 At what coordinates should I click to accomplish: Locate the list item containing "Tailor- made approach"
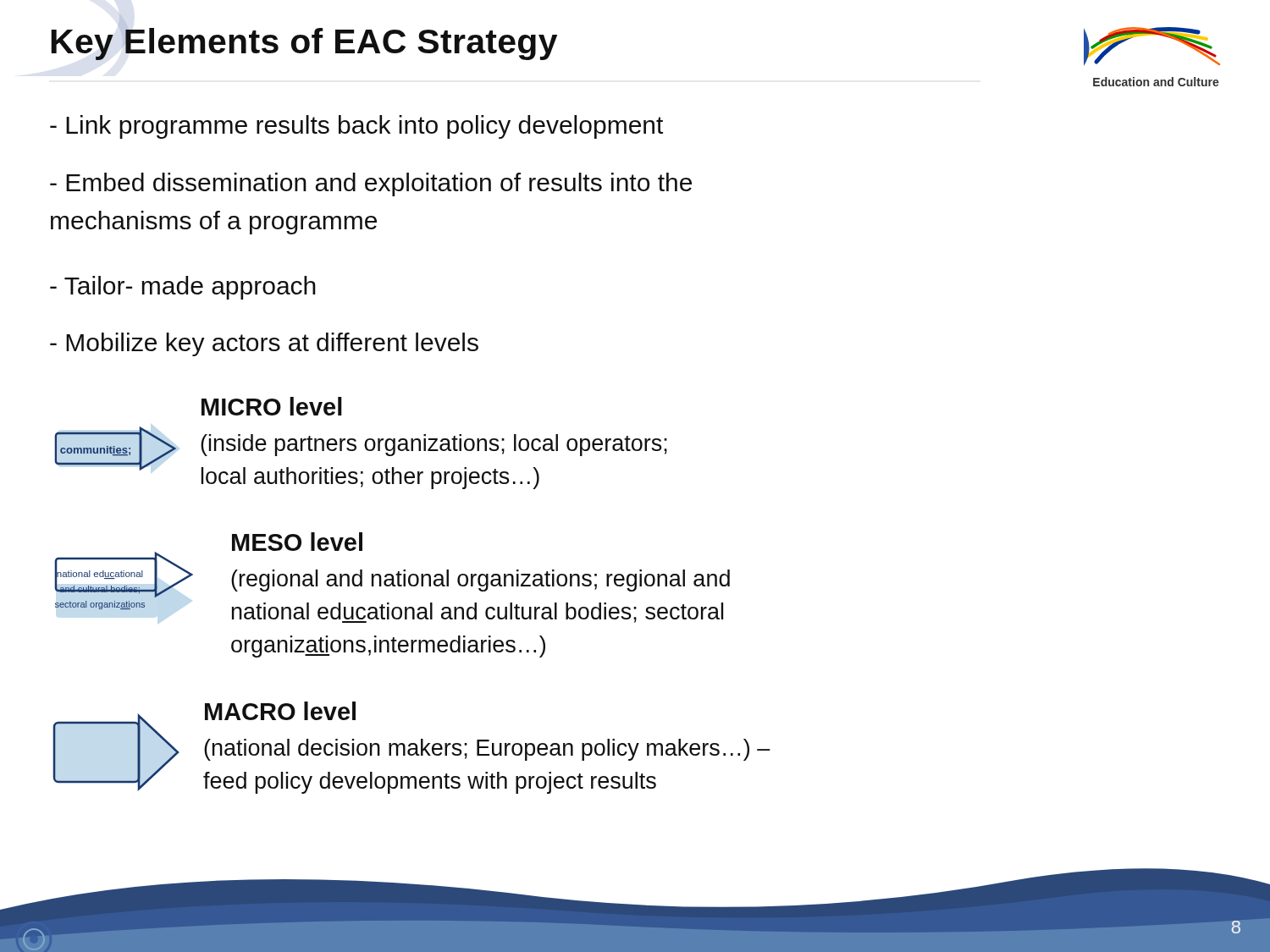point(183,286)
